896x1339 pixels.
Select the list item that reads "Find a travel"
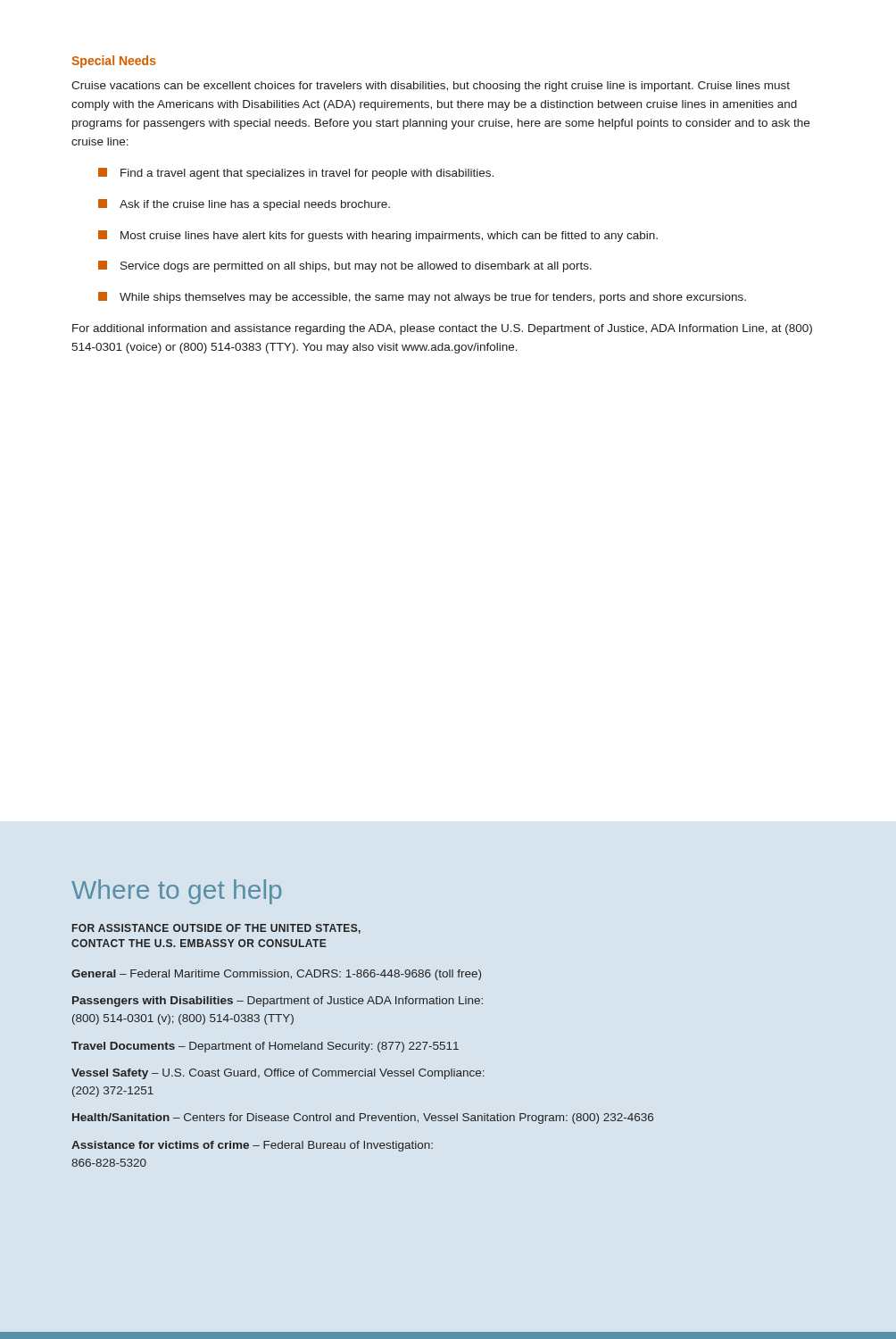pyautogui.click(x=296, y=173)
